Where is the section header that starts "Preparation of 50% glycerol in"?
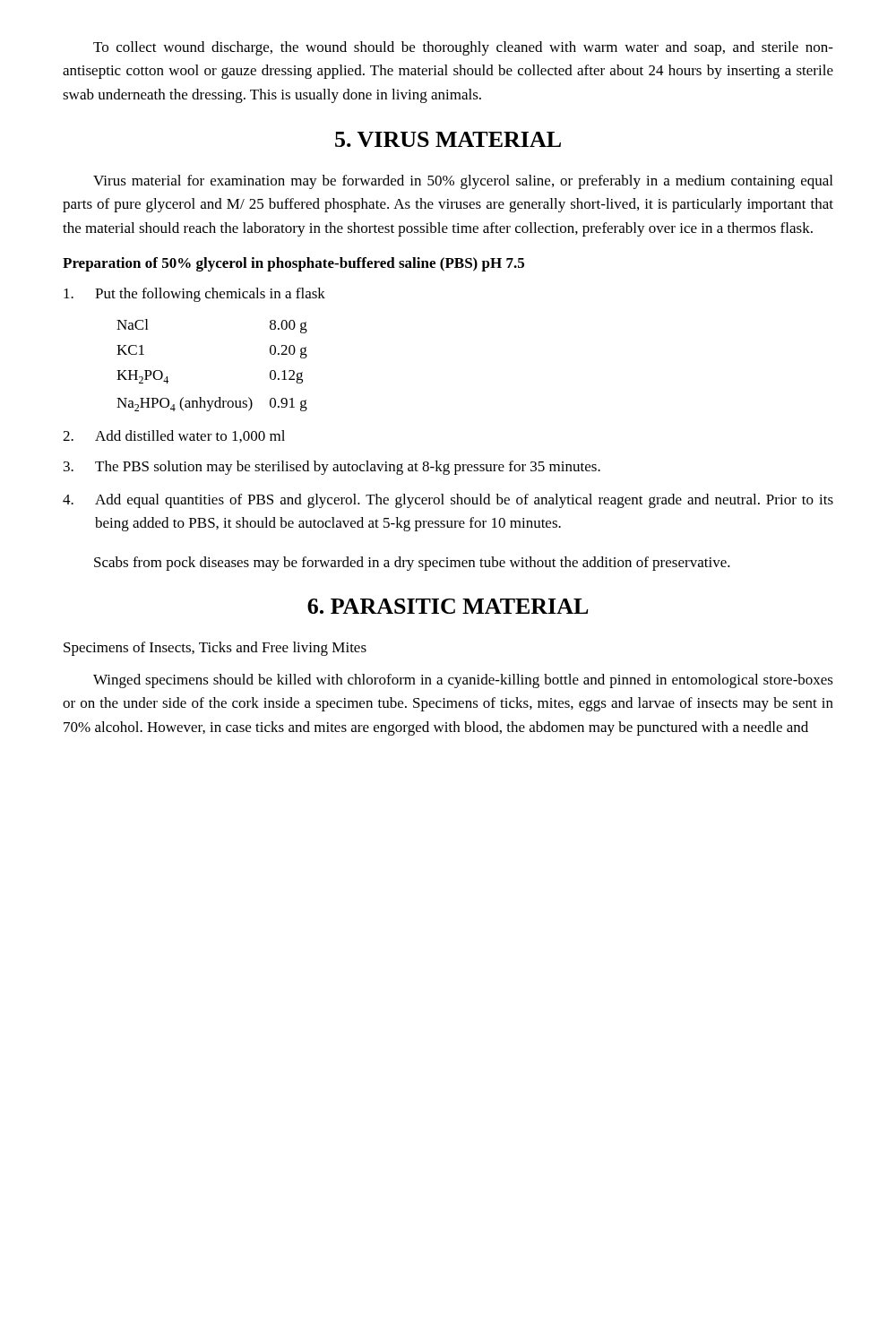Viewport: 896px width, 1344px height. [294, 263]
